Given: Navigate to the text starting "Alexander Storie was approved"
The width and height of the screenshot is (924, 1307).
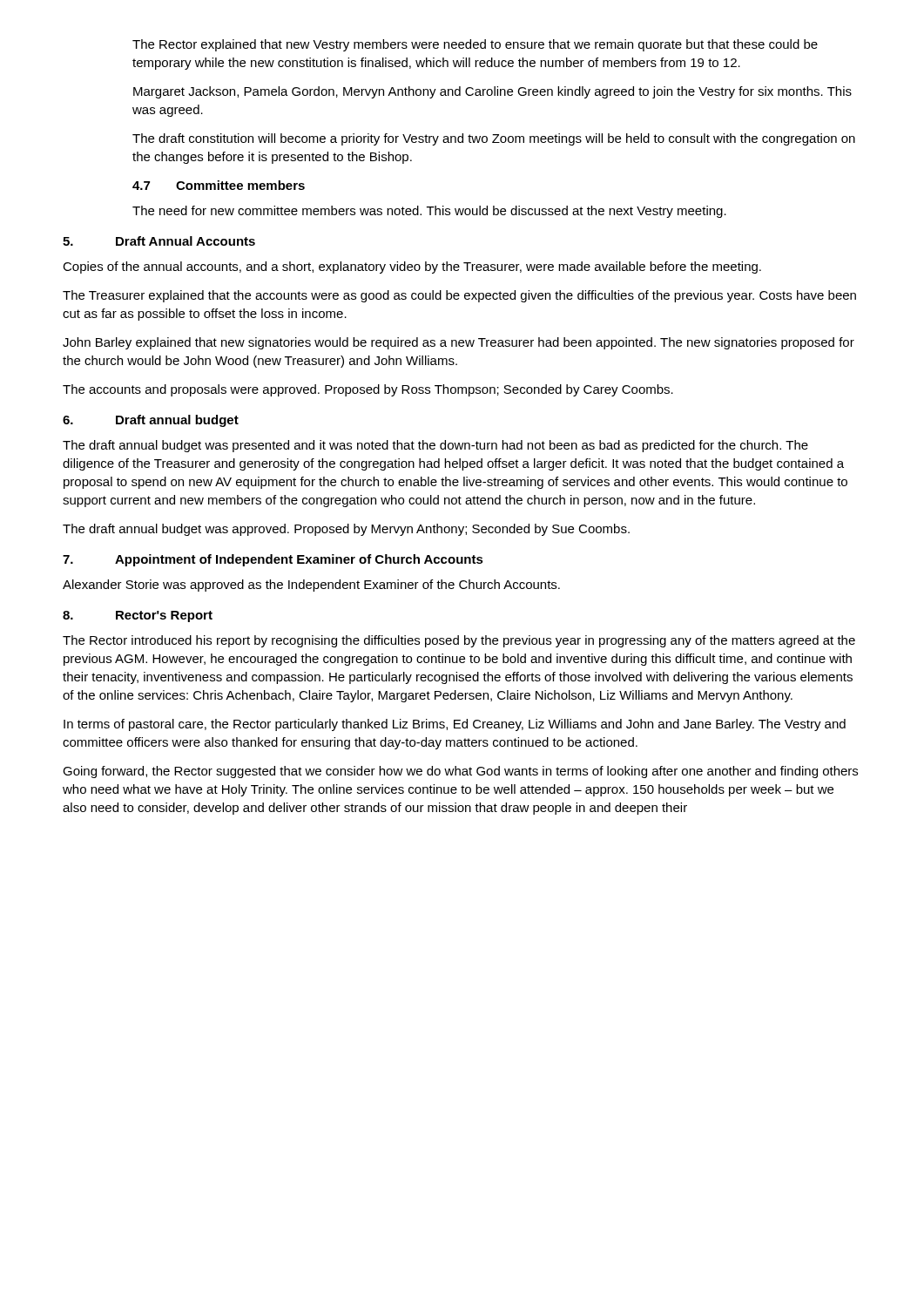Looking at the screenshot, I should coord(462,584).
